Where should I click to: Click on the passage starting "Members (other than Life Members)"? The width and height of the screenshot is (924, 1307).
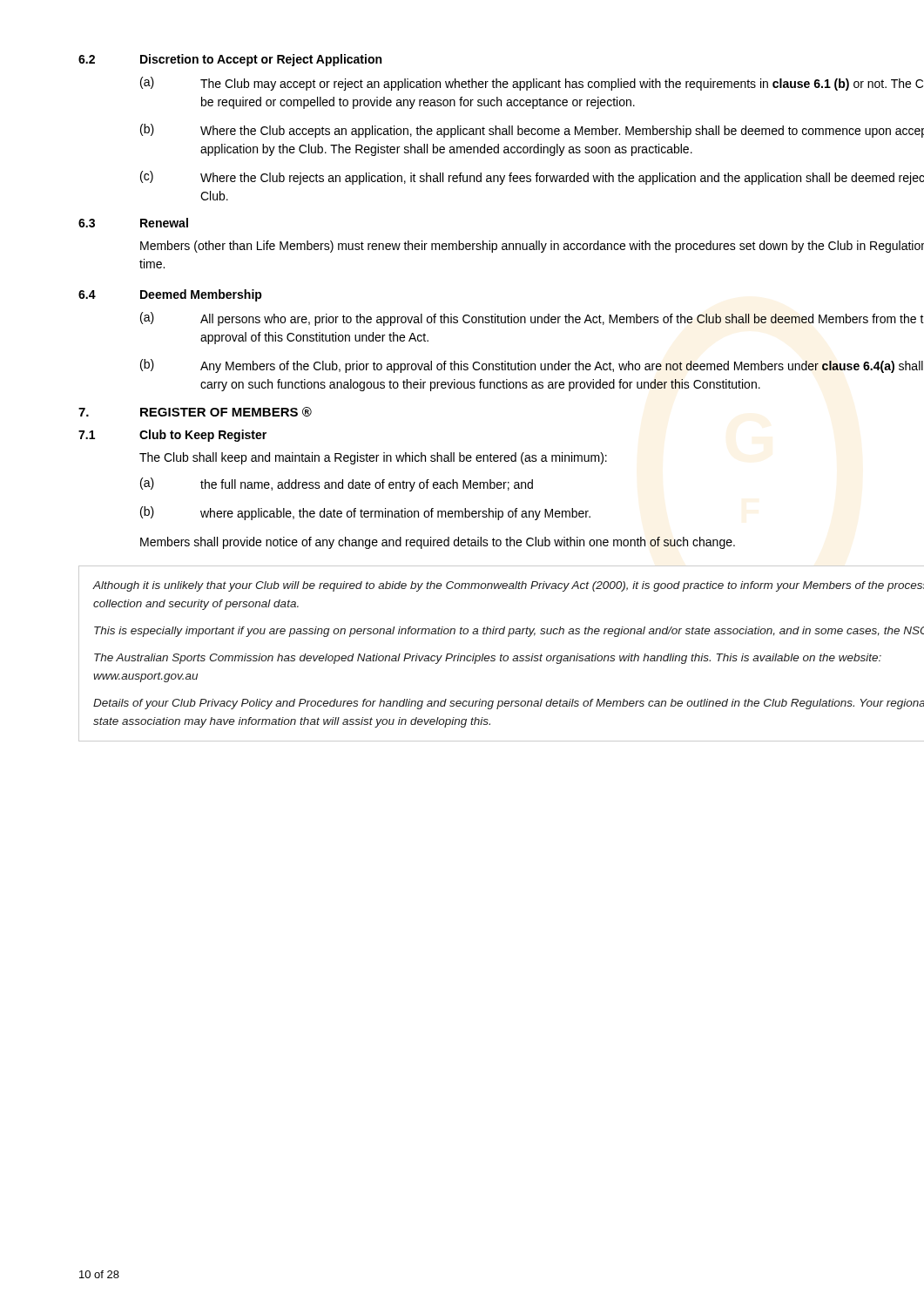click(x=532, y=255)
